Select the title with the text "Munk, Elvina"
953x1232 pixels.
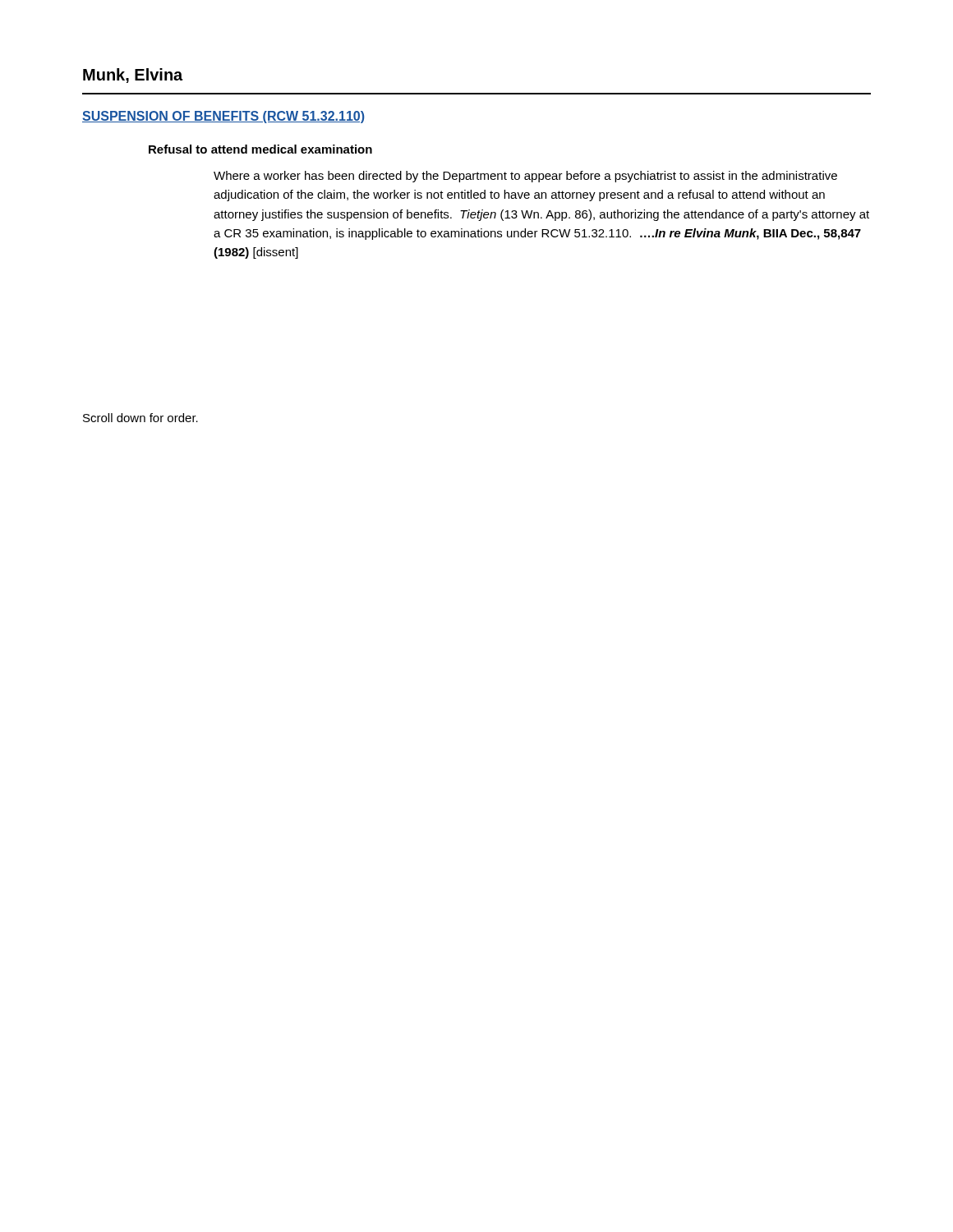[x=133, y=76]
